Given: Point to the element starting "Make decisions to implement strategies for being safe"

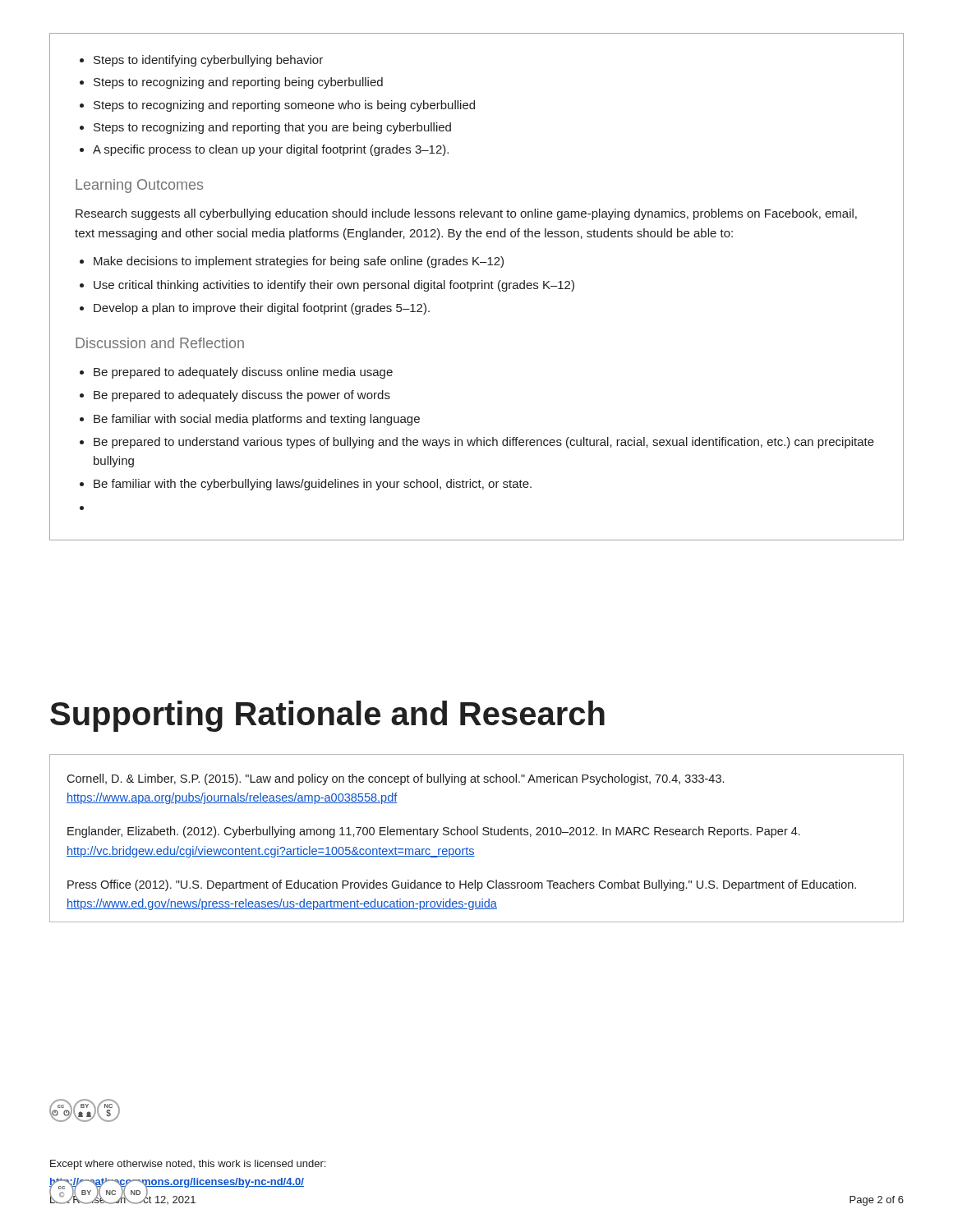Looking at the screenshot, I should (299, 261).
